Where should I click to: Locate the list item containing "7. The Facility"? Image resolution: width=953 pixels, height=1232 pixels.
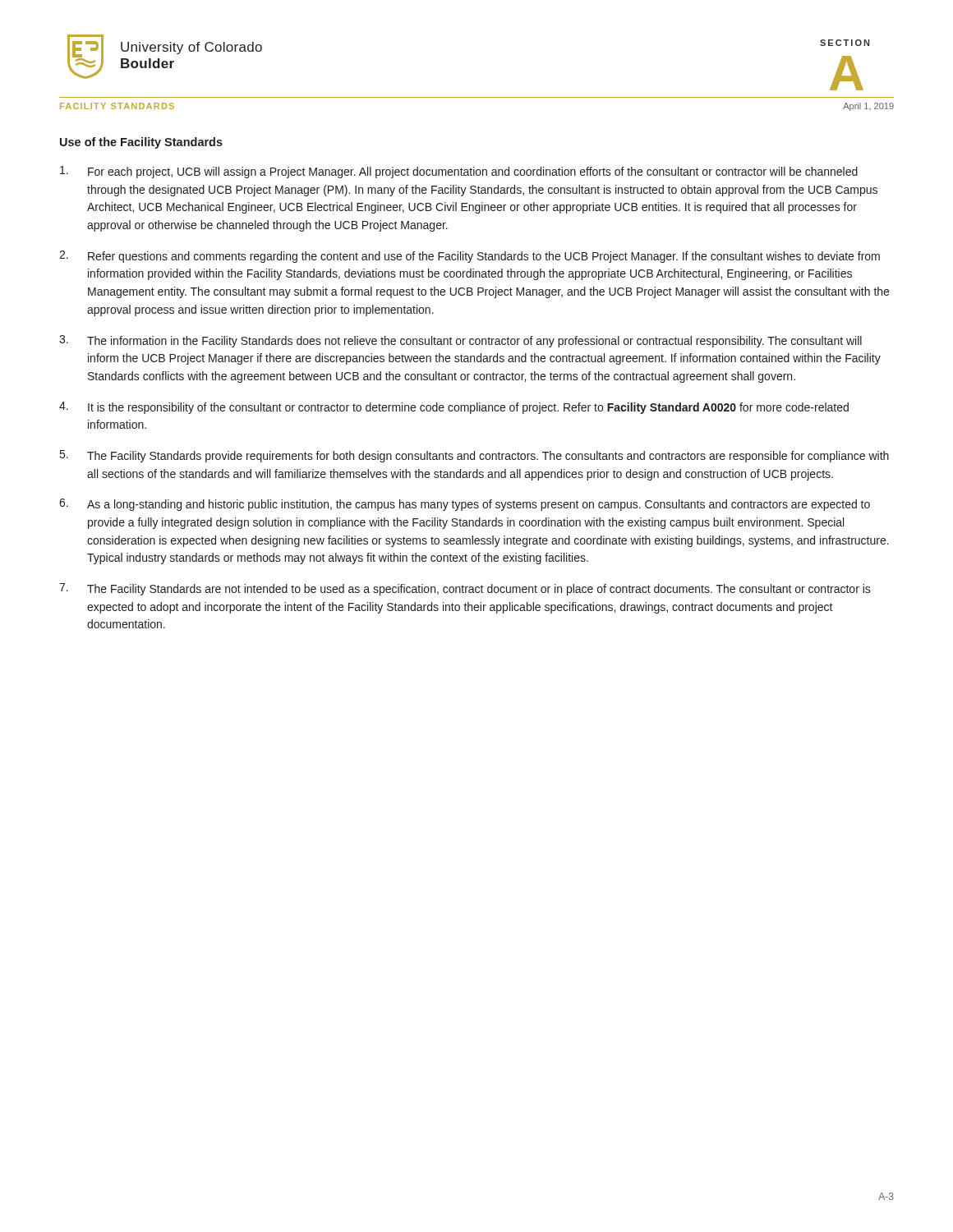click(x=476, y=607)
